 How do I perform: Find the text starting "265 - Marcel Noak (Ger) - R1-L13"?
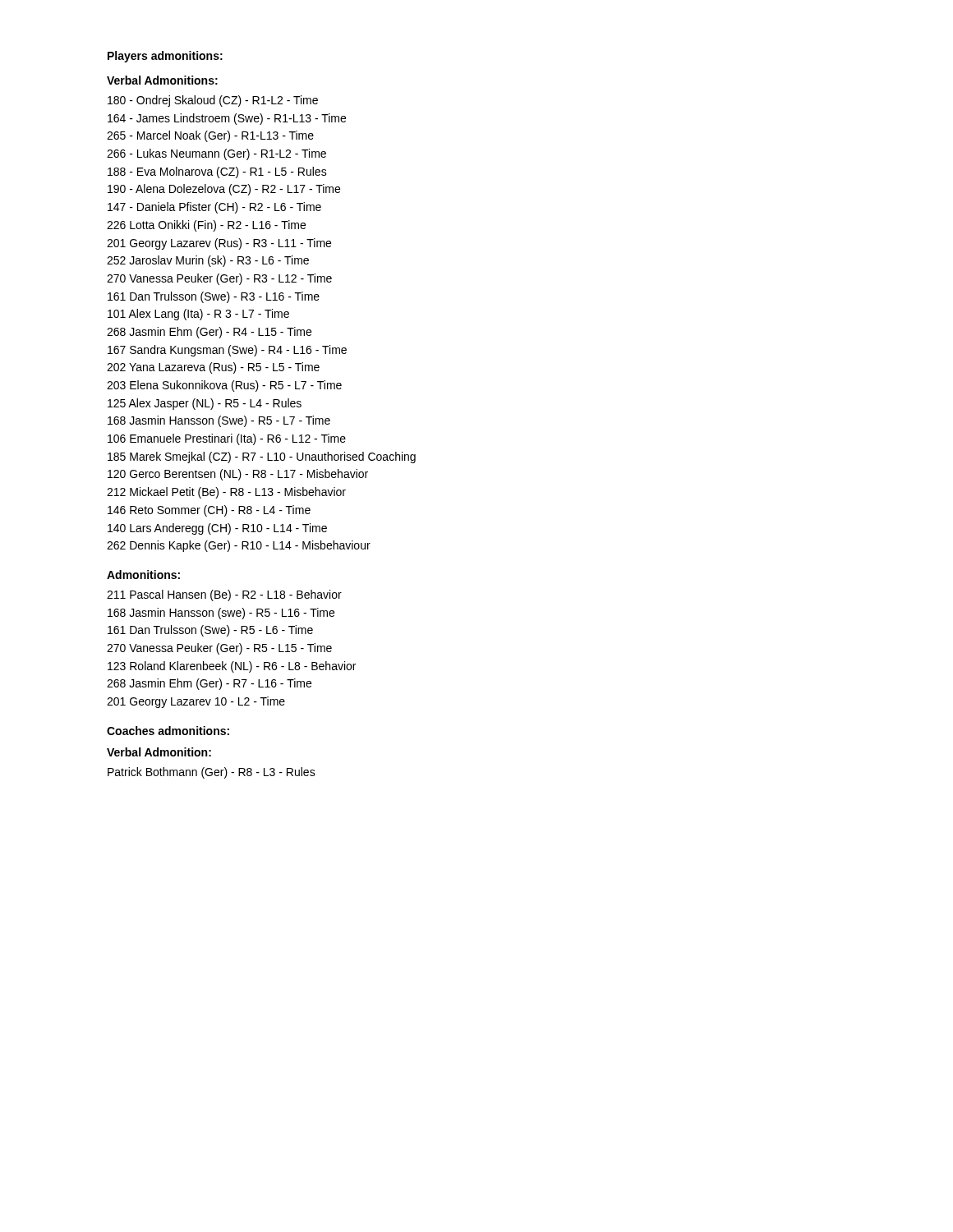(x=210, y=136)
